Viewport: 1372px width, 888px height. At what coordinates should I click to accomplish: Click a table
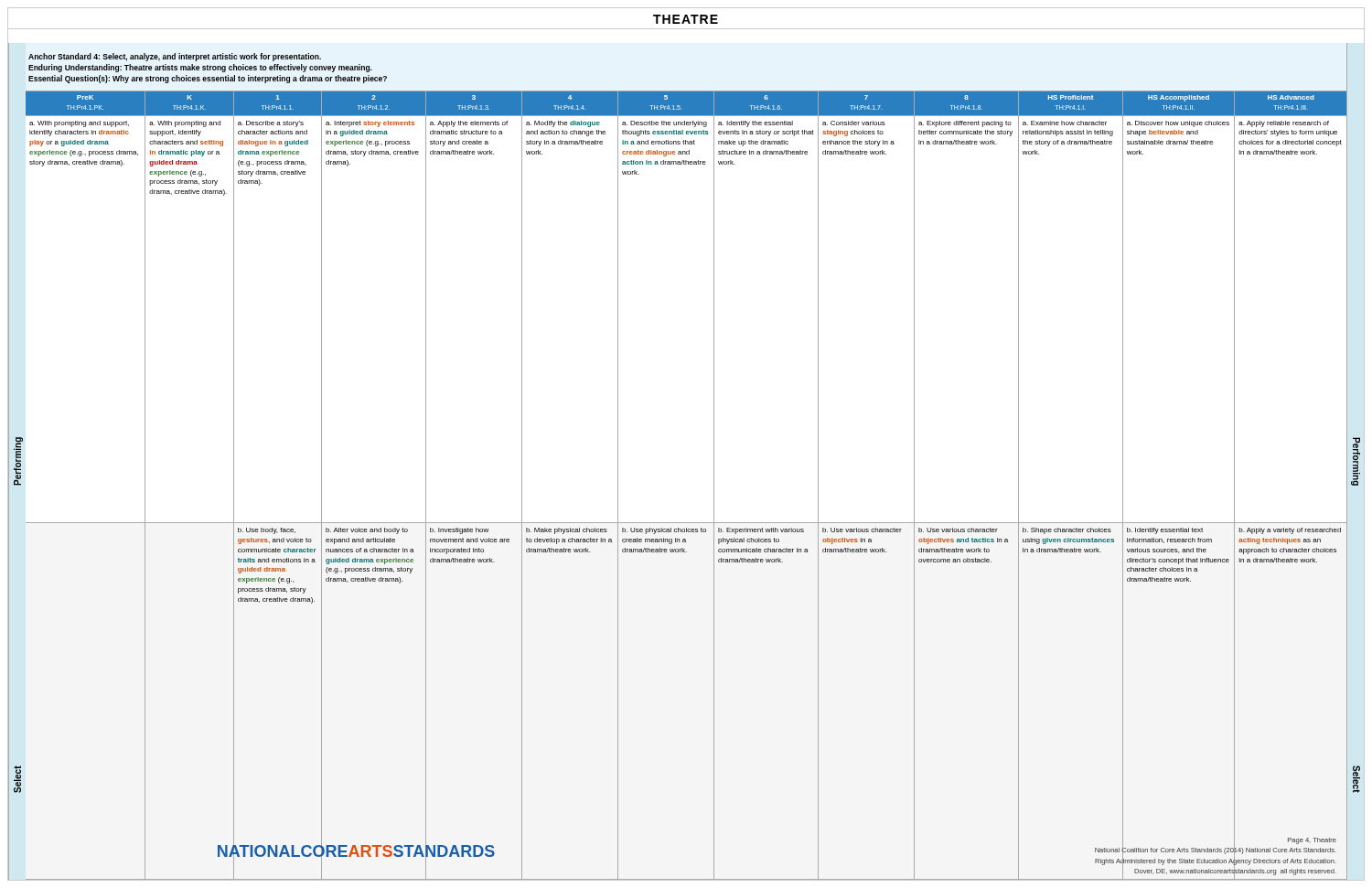[686, 485]
